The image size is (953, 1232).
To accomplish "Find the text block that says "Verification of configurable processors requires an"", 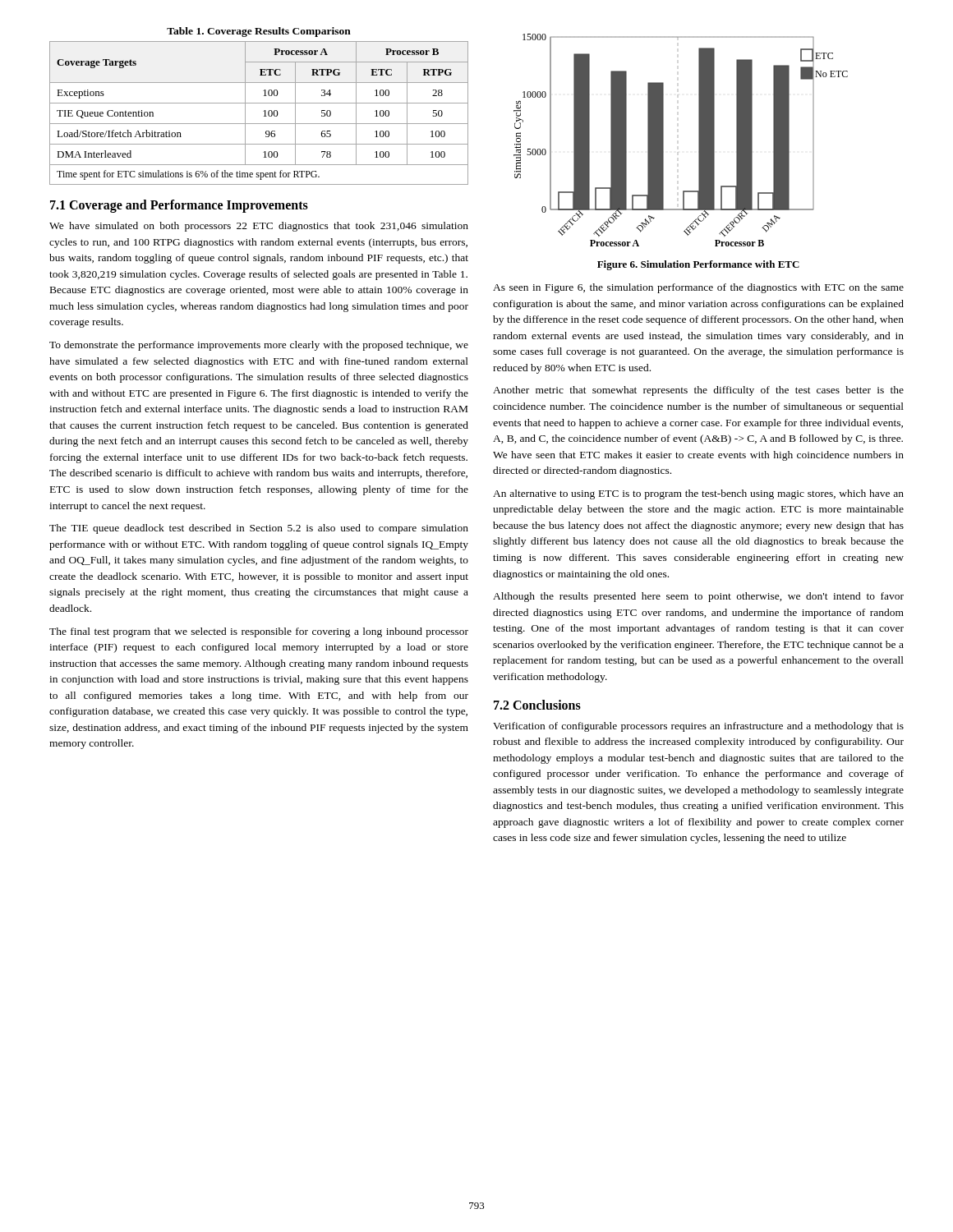I will [698, 782].
